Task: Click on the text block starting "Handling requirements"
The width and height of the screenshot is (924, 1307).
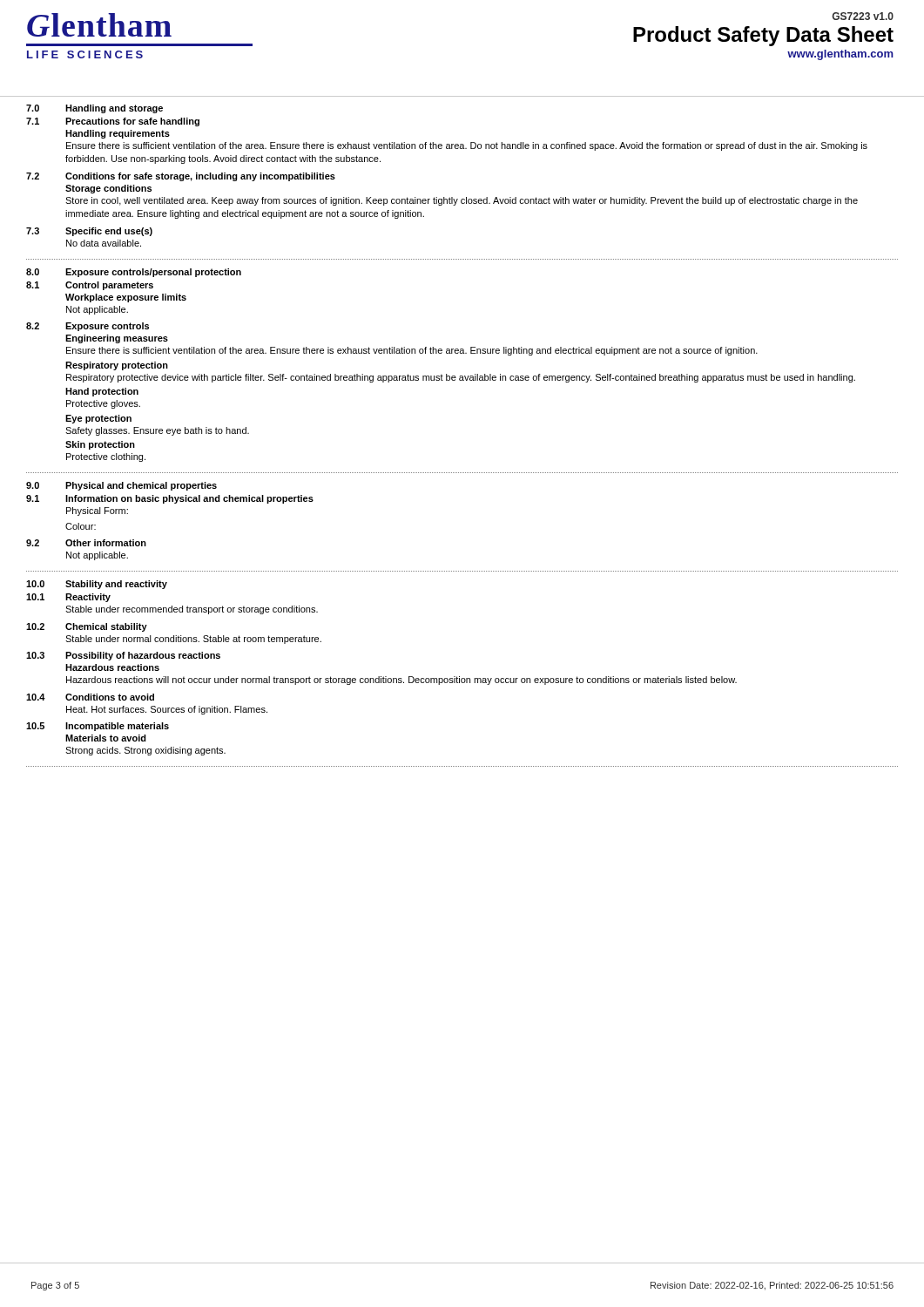Action: point(117,133)
